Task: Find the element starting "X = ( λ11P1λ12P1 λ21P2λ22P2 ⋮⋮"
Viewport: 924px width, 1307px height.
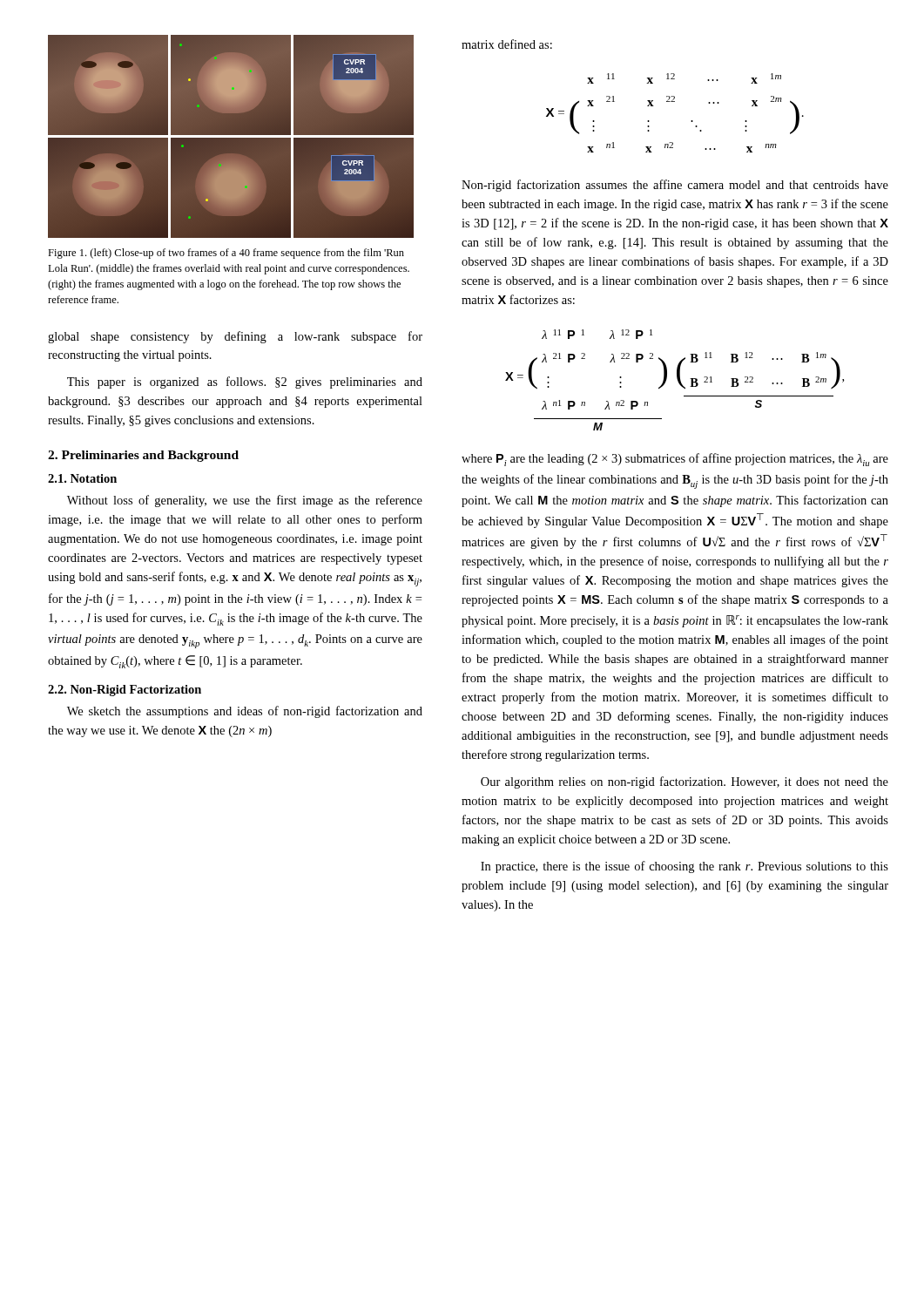Action: pos(675,378)
